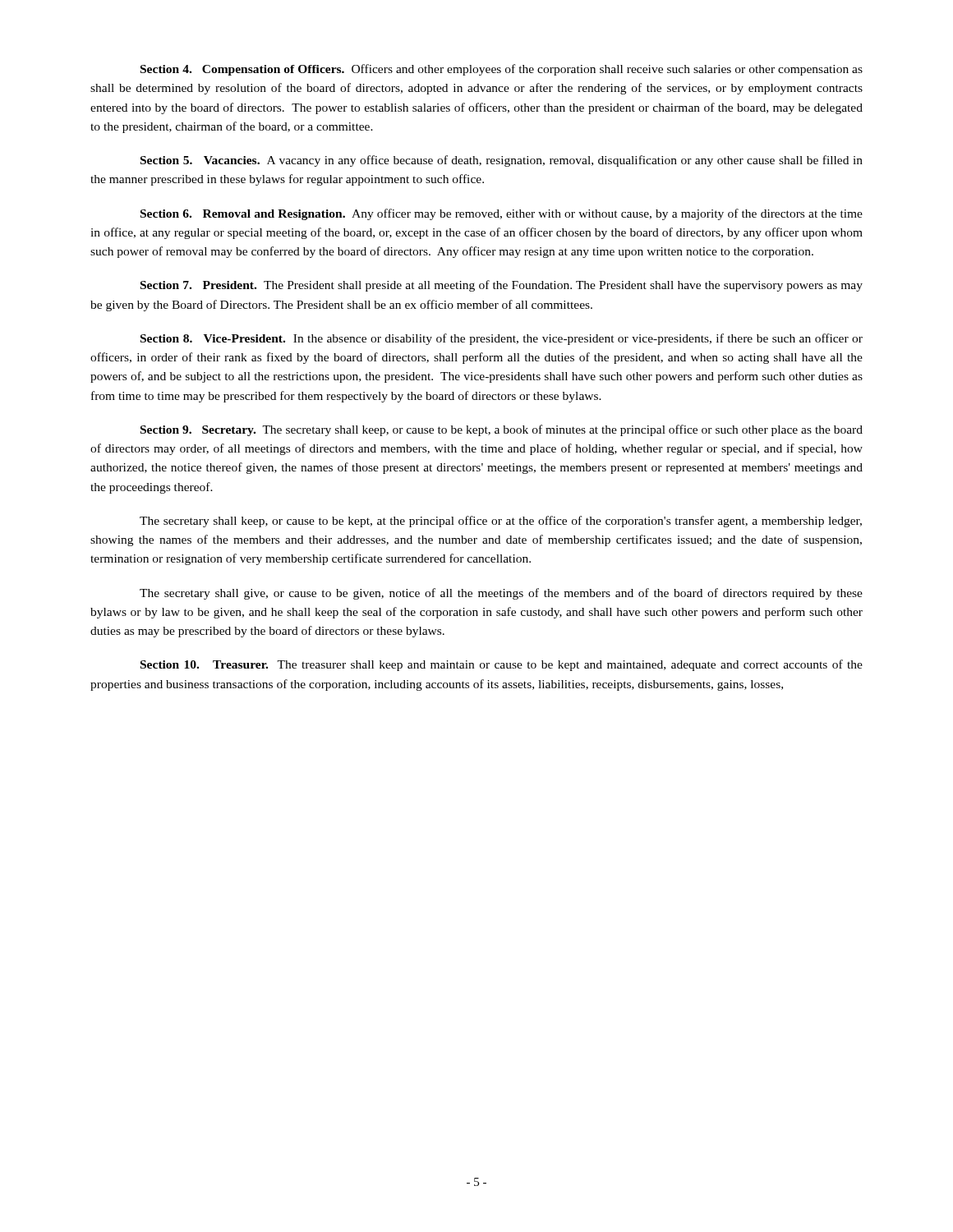Click the passage that begins "Section 9. Secretary. The secretary shall keep, or"
Image resolution: width=953 pixels, height=1232 pixels.
click(x=476, y=458)
